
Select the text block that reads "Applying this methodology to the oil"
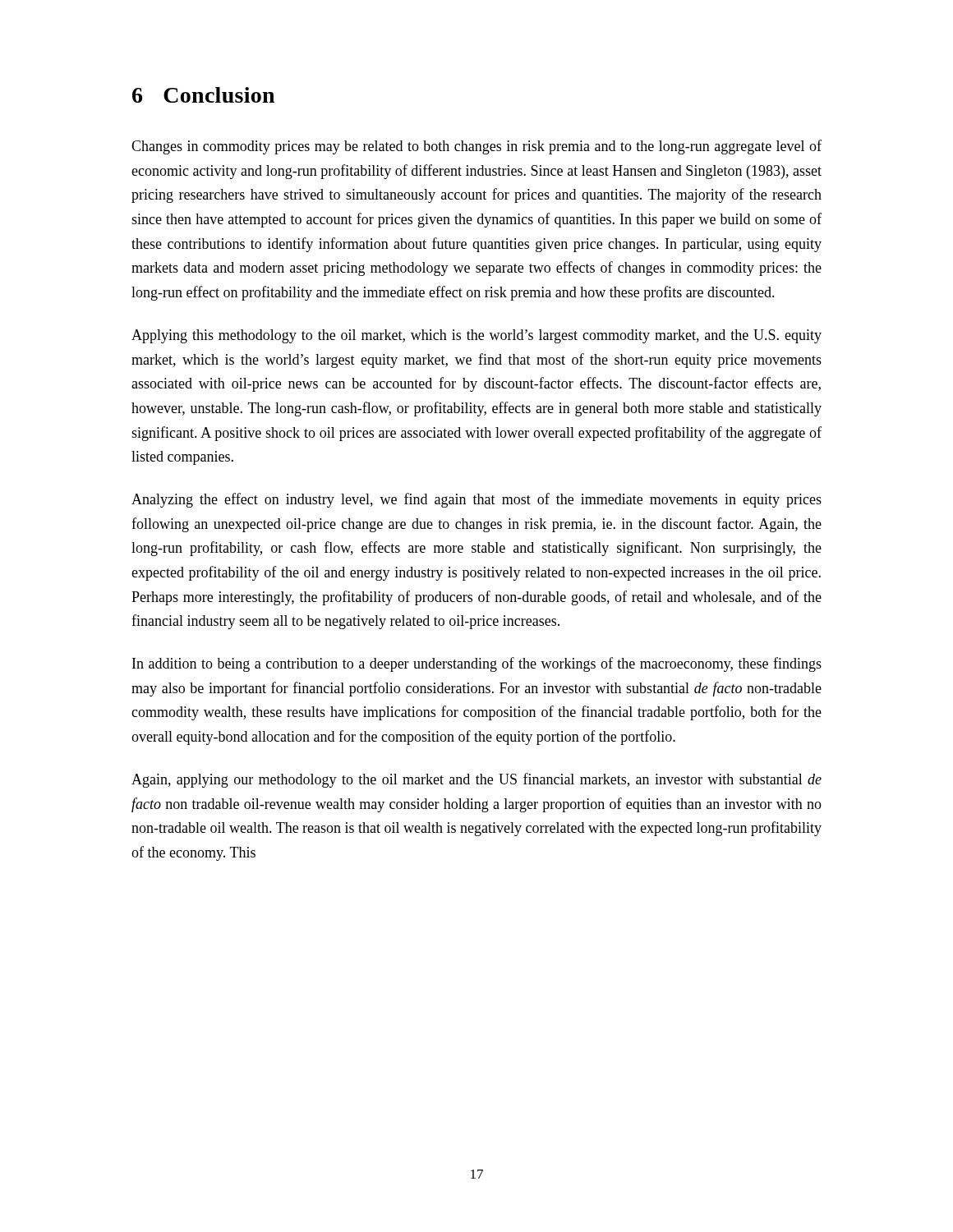[x=476, y=397]
